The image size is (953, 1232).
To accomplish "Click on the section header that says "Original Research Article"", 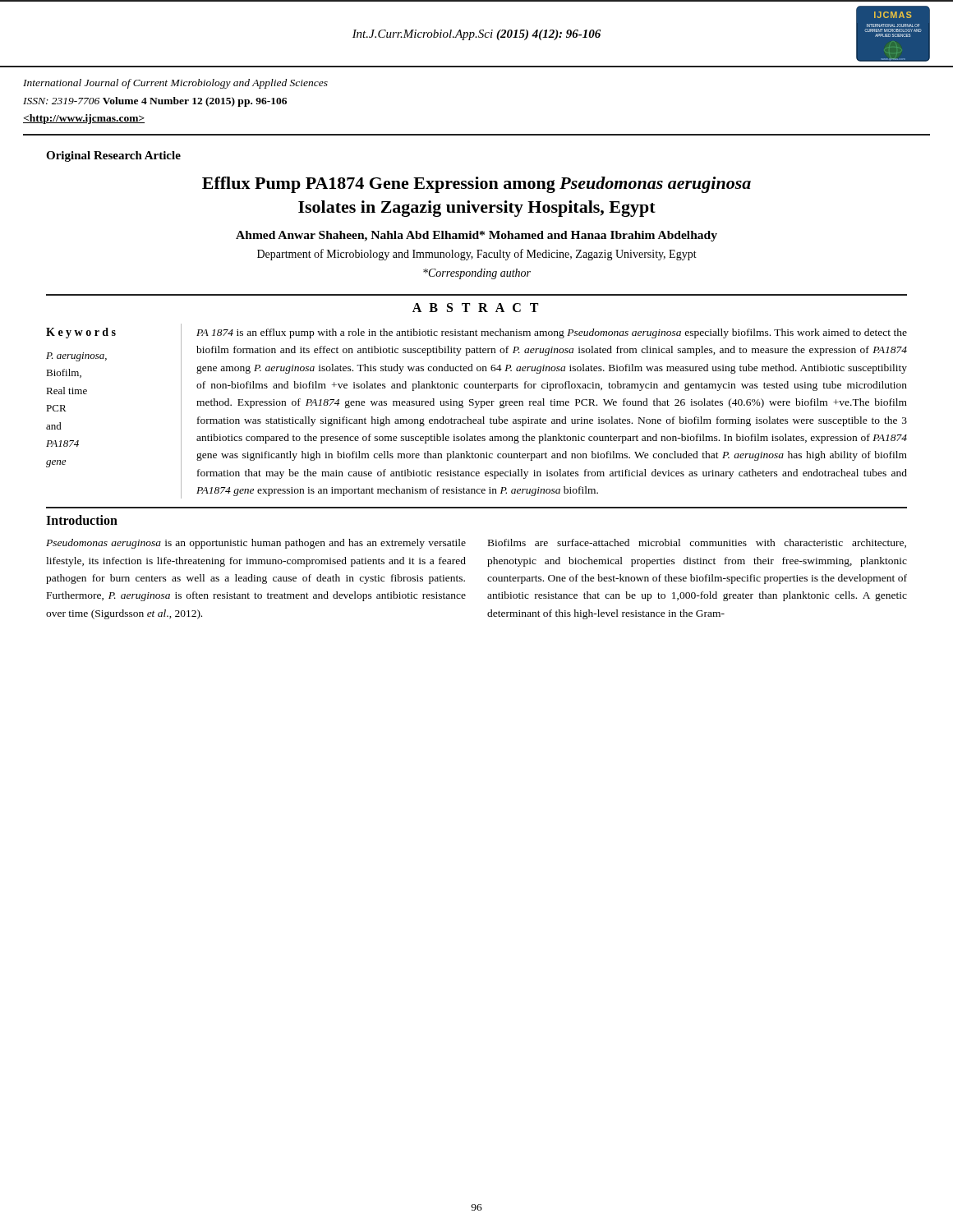I will pos(113,155).
